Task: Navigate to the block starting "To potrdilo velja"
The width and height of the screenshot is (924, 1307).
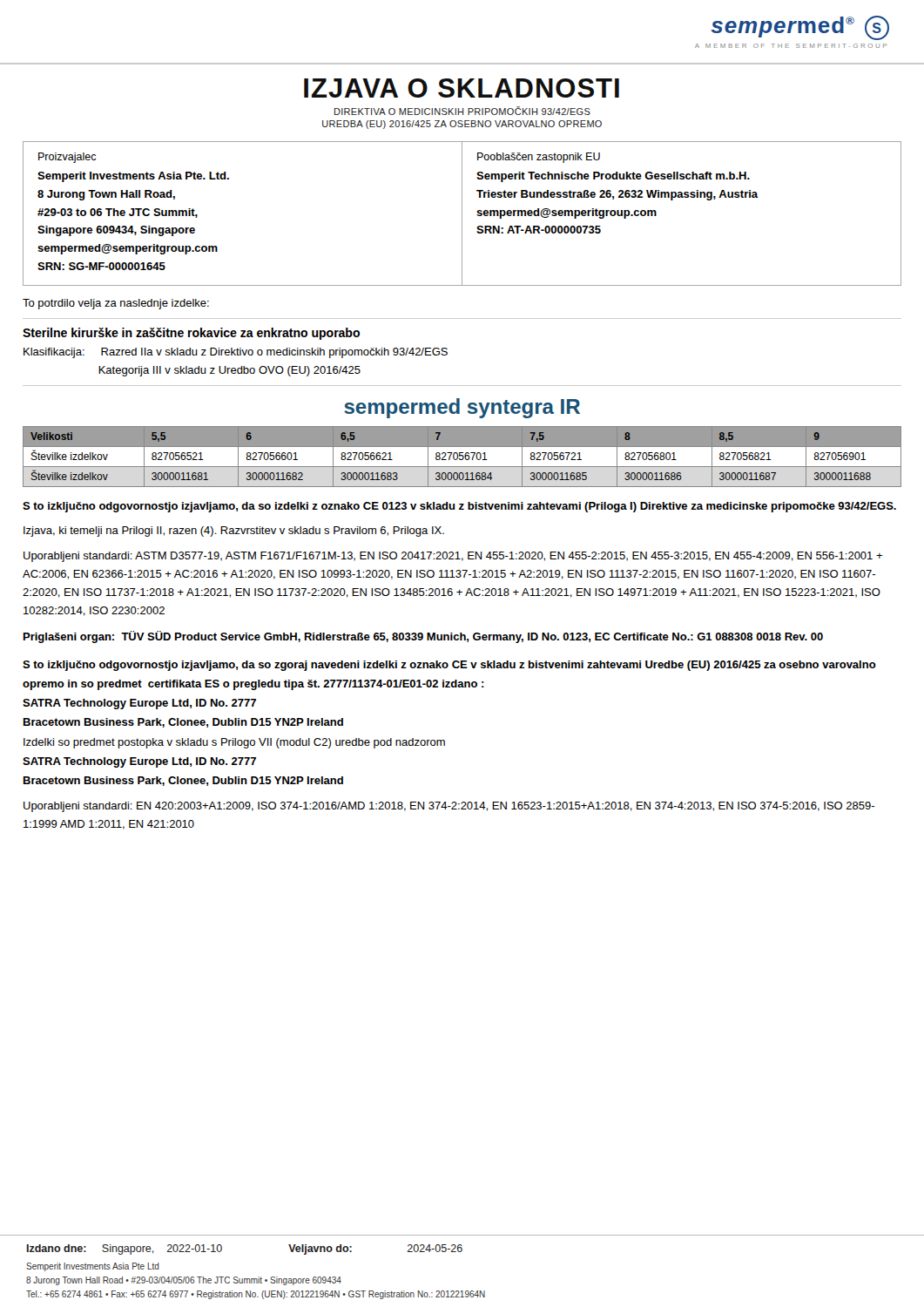Action: point(116,303)
